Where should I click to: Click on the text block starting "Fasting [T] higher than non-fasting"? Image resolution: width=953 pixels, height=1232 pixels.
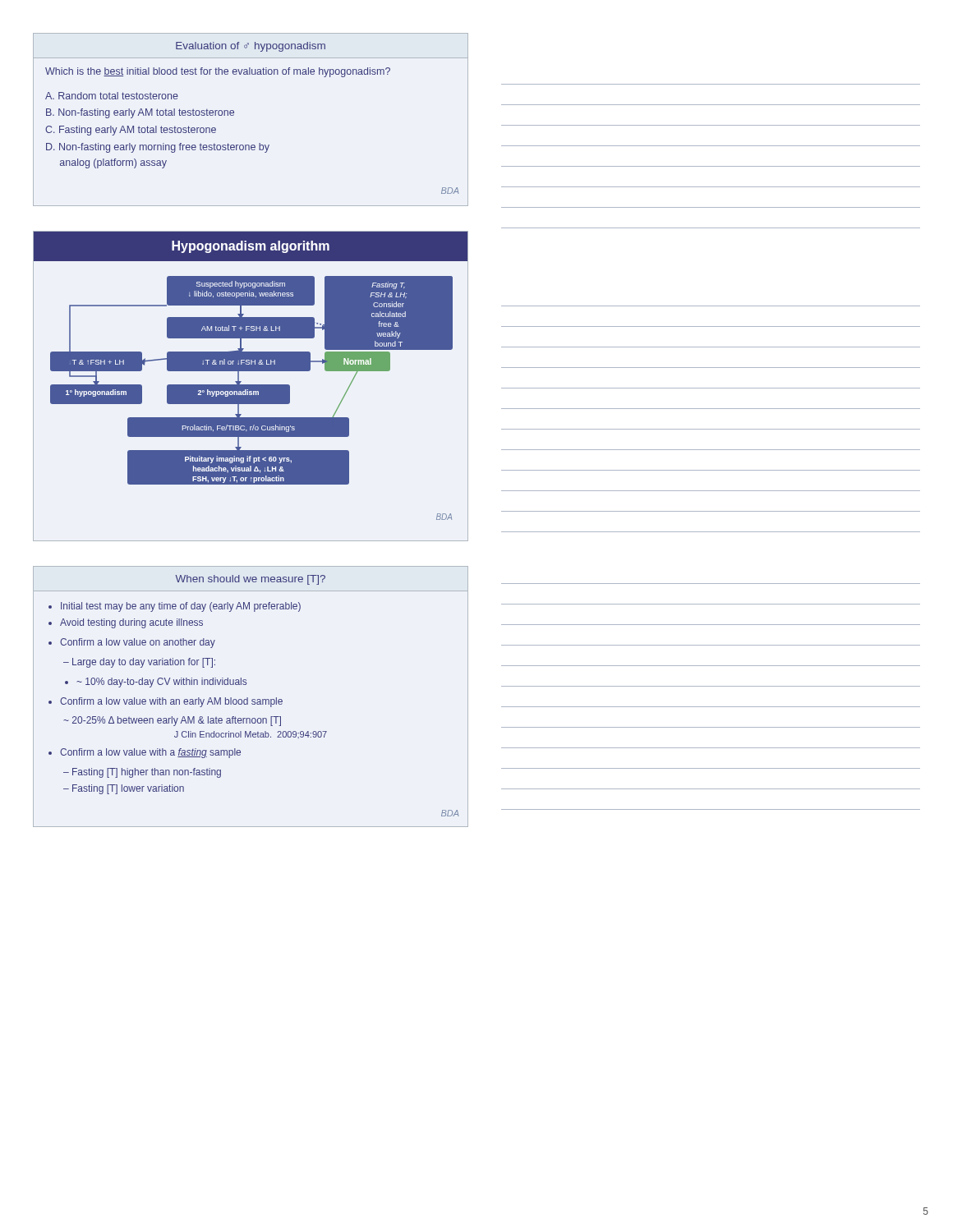point(147,772)
